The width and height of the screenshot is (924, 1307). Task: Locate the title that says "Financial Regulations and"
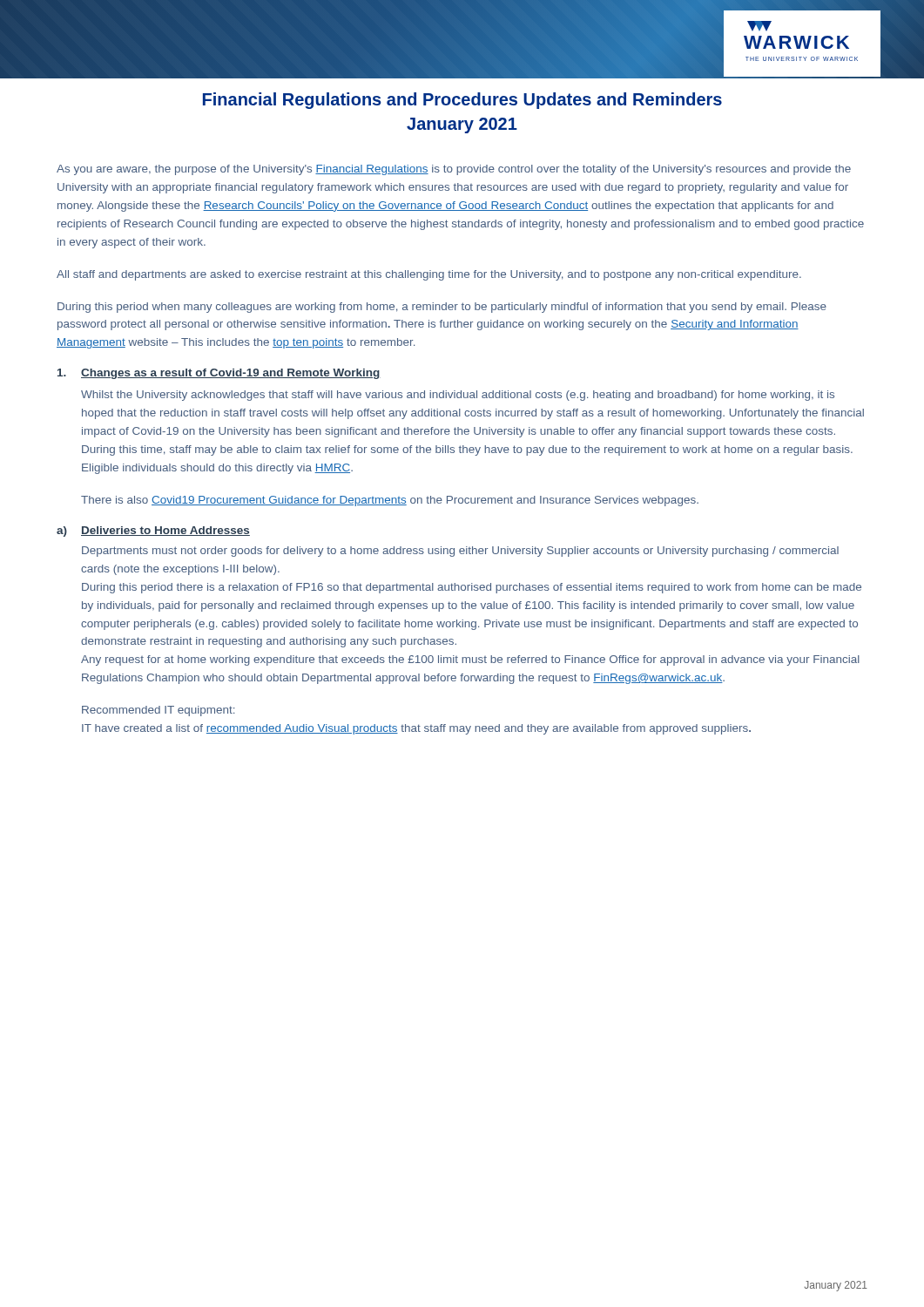point(462,112)
